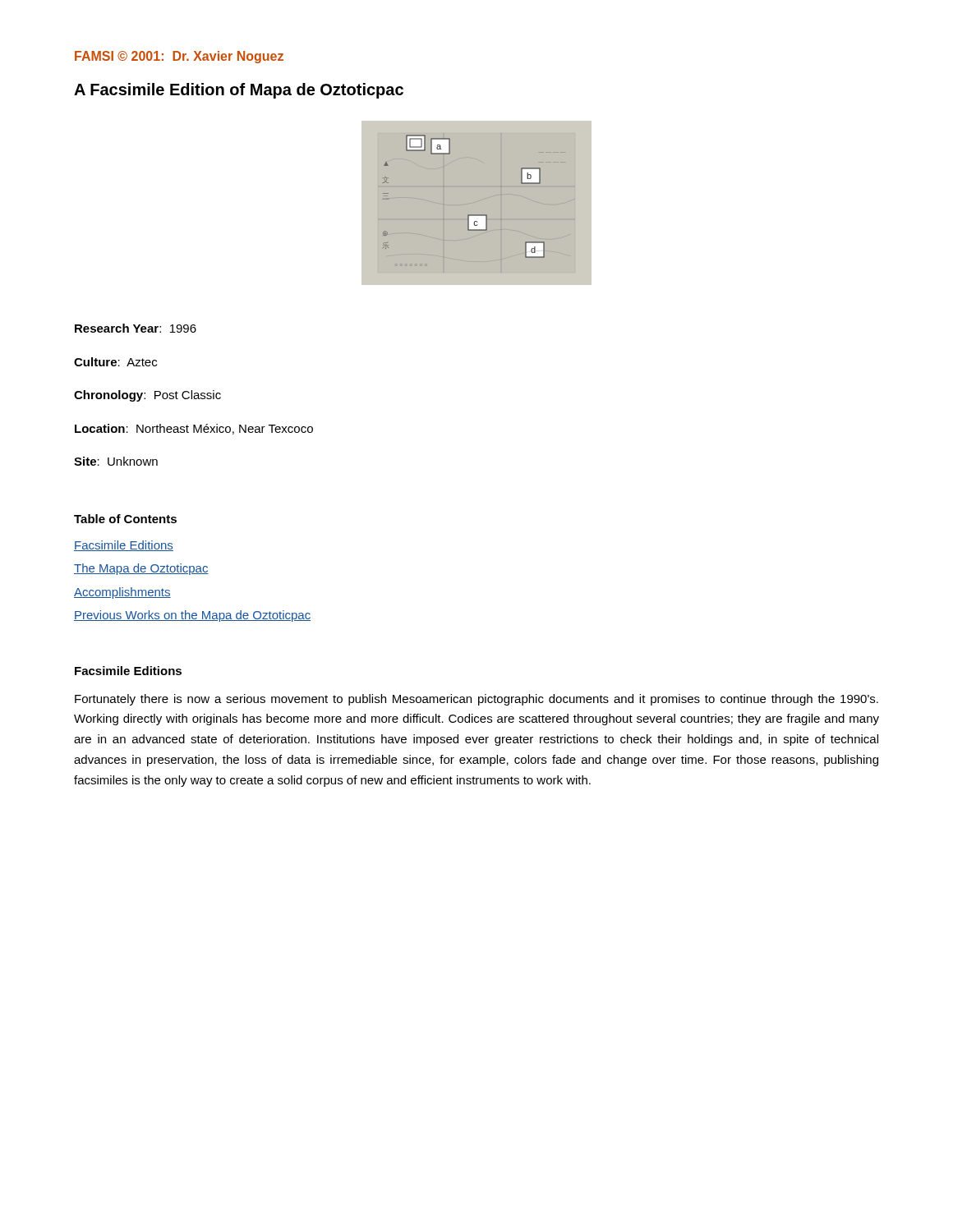
Task: Navigate to the text starting "Research Year: 1996 Culture: Aztec Chronology: Post"
Action: pyautogui.click(x=136, y=328)
